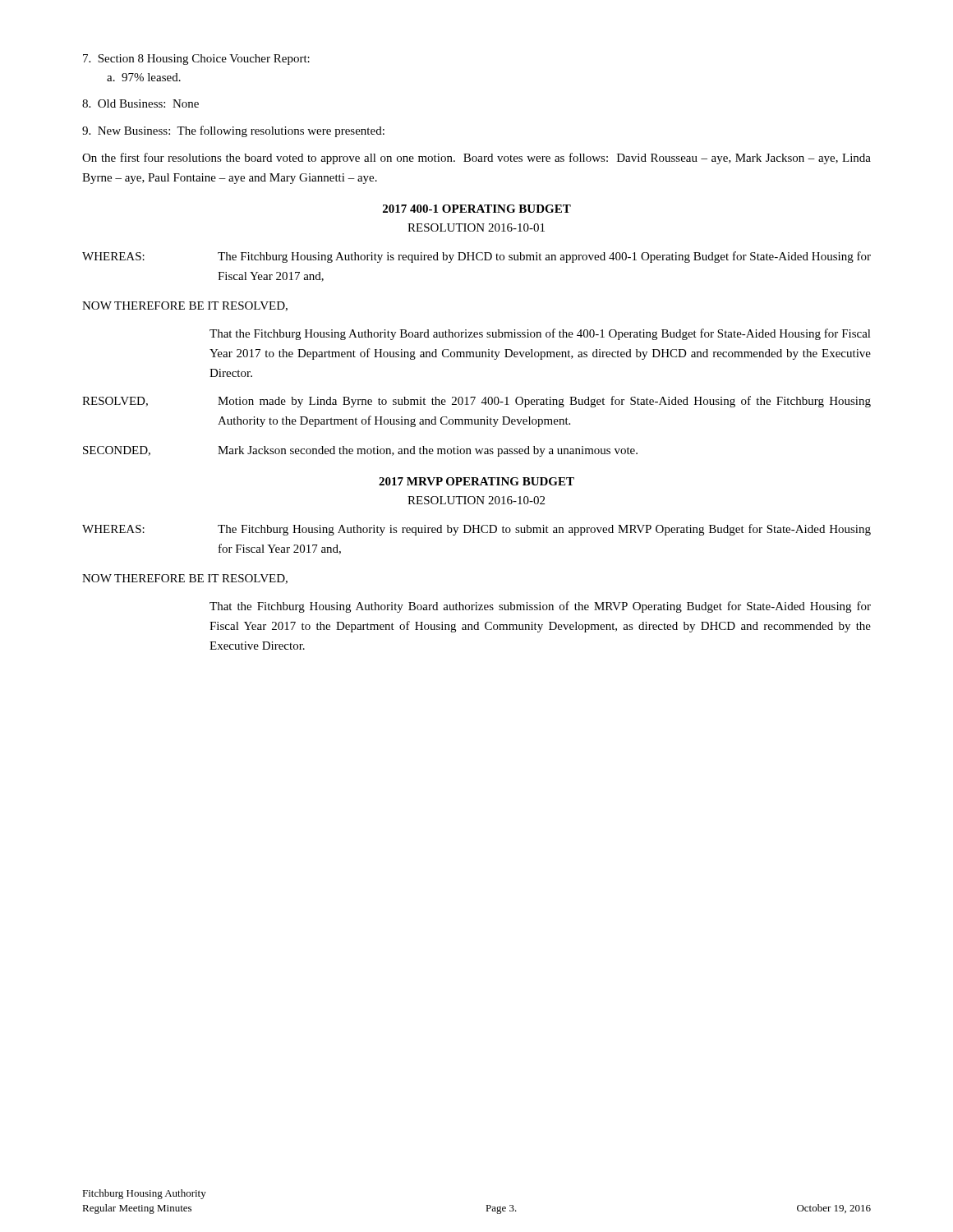953x1232 pixels.
Task: Select the section header that reads "2017 MRVP OPERATING BUDGET"
Action: click(x=476, y=481)
